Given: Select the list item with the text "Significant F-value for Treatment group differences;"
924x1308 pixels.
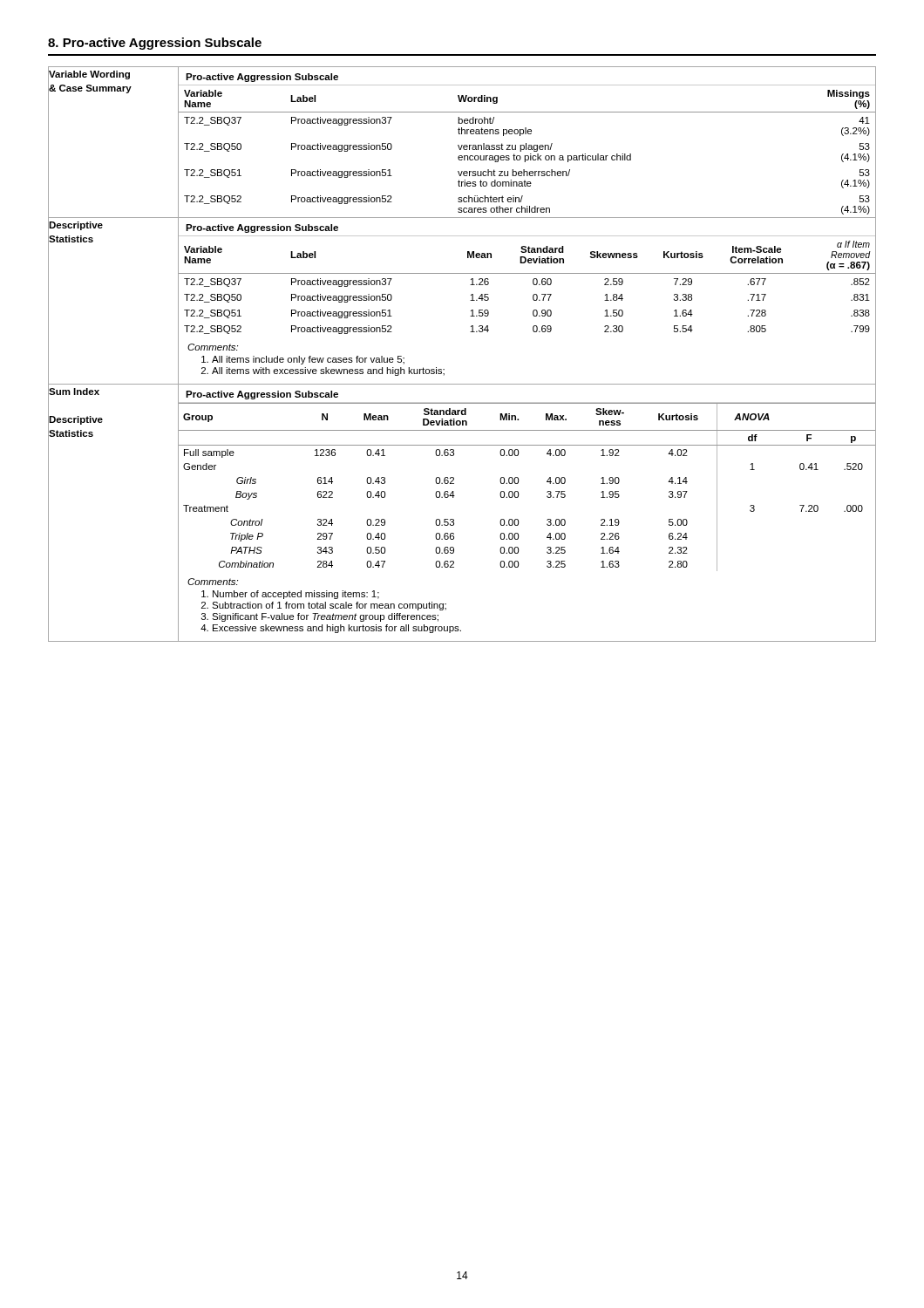Looking at the screenshot, I should coord(326,616).
